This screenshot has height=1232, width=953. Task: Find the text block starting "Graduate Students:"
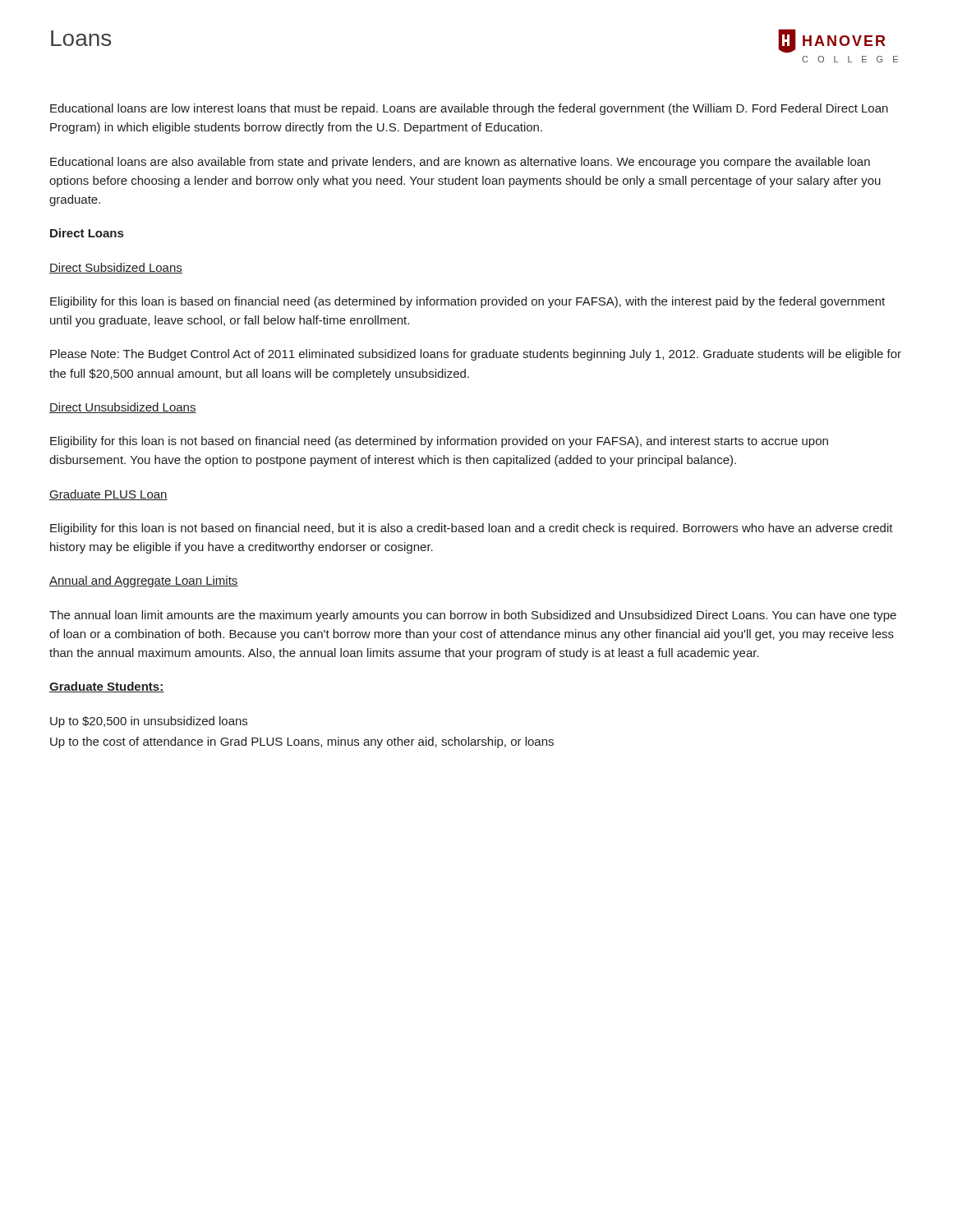point(107,687)
